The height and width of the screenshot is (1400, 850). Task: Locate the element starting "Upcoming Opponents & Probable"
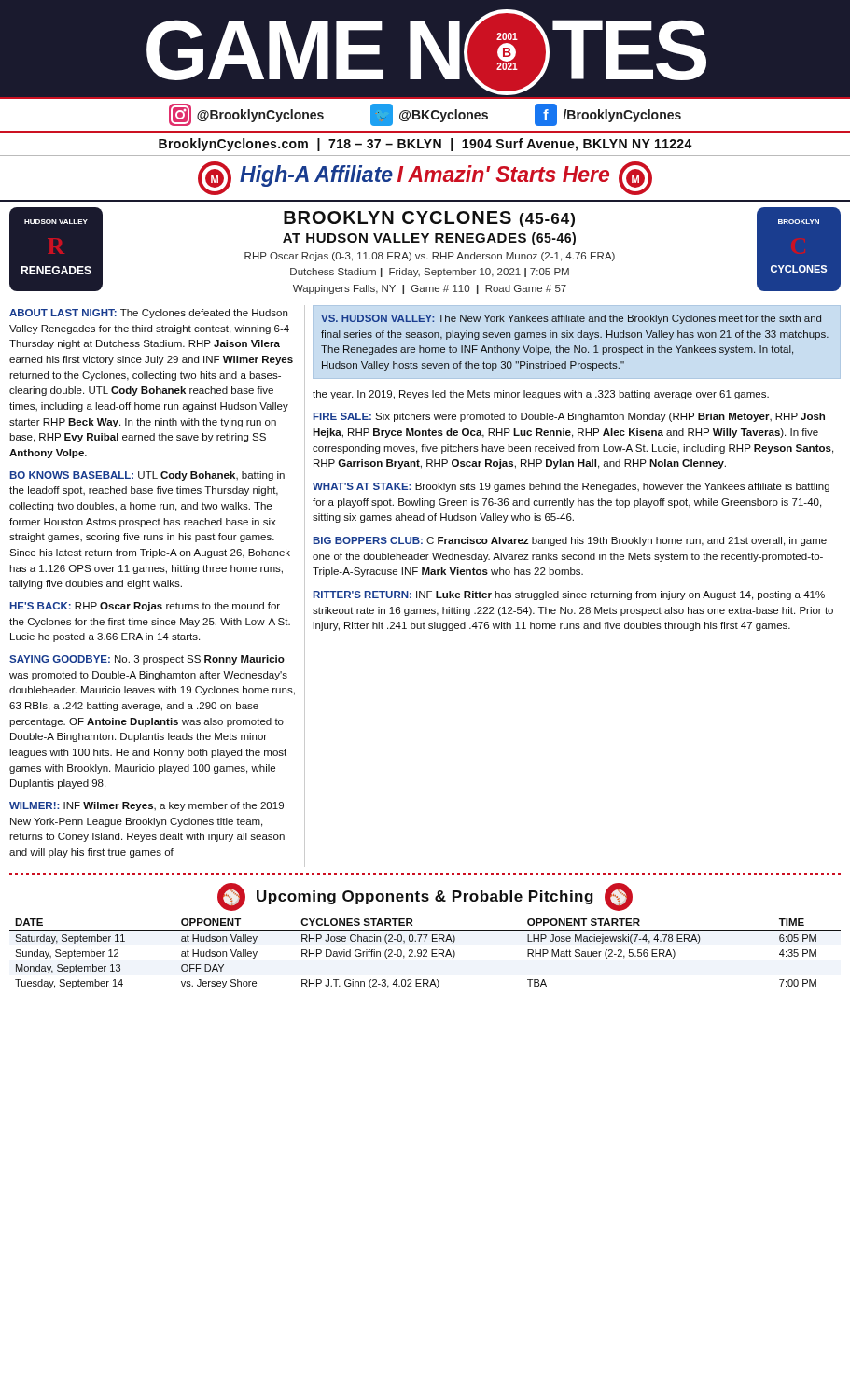click(x=425, y=896)
